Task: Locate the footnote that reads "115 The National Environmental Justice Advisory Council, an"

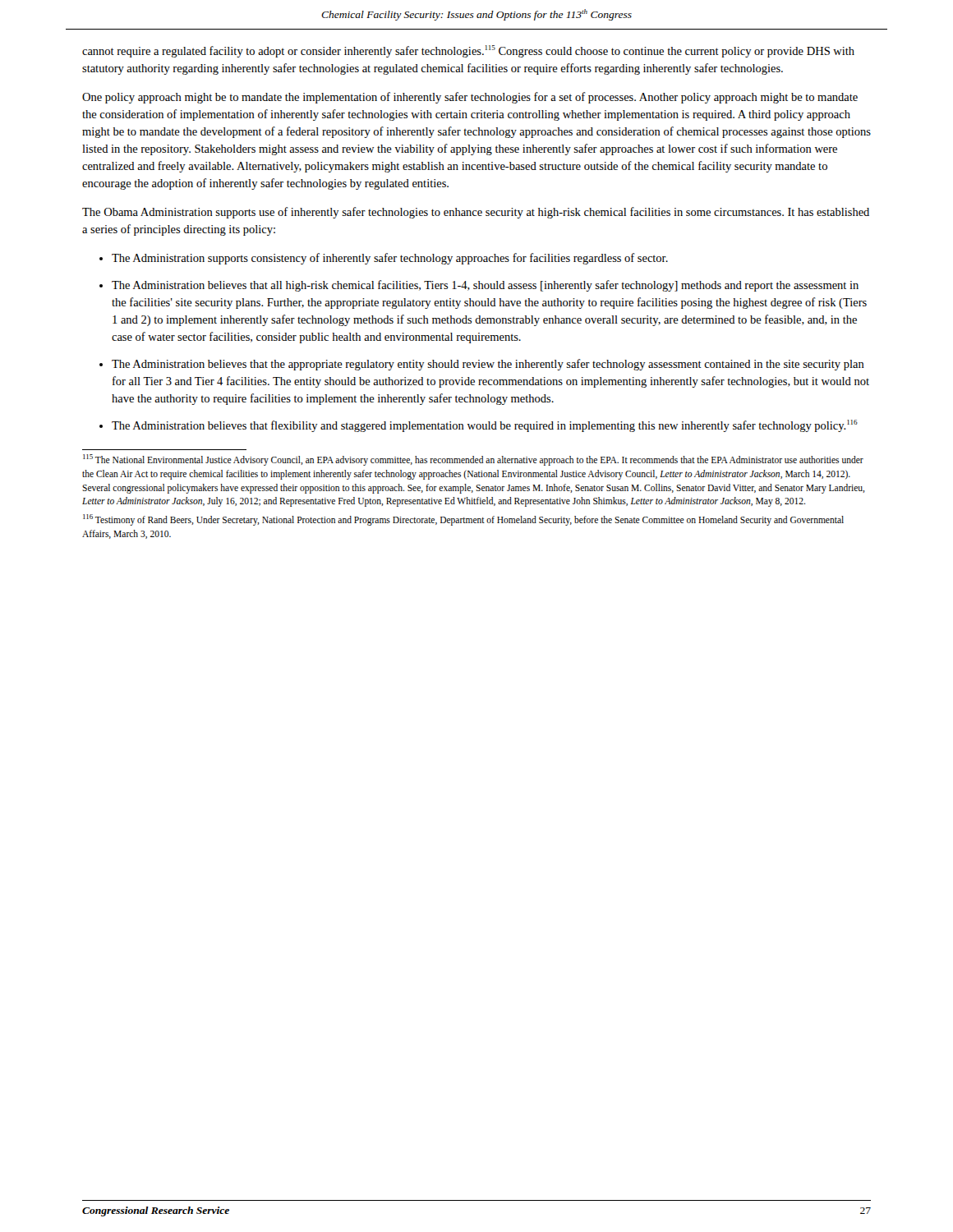Action: coord(476,481)
